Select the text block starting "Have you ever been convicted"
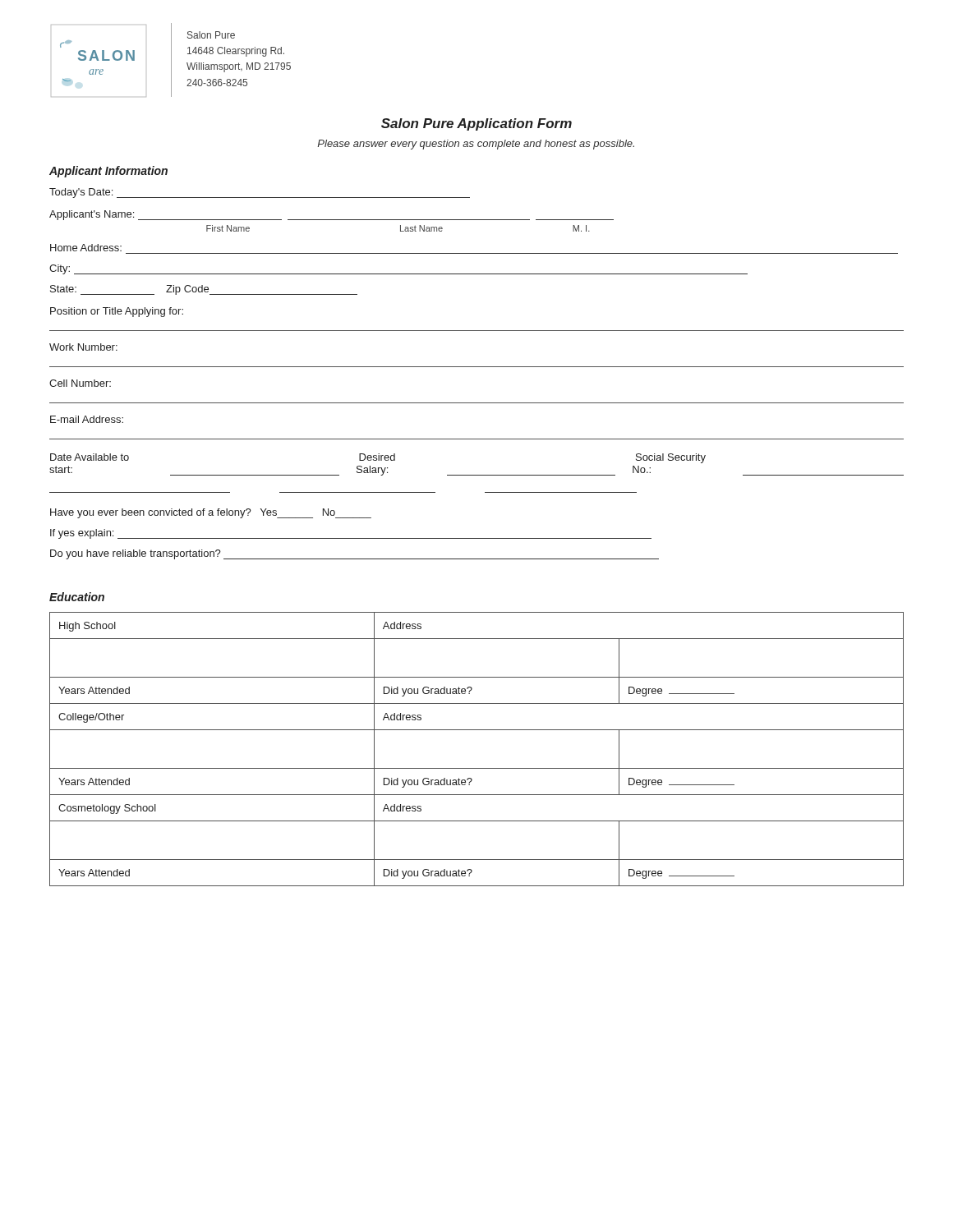The height and width of the screenshot is (1232, 953). click(210, 512)
